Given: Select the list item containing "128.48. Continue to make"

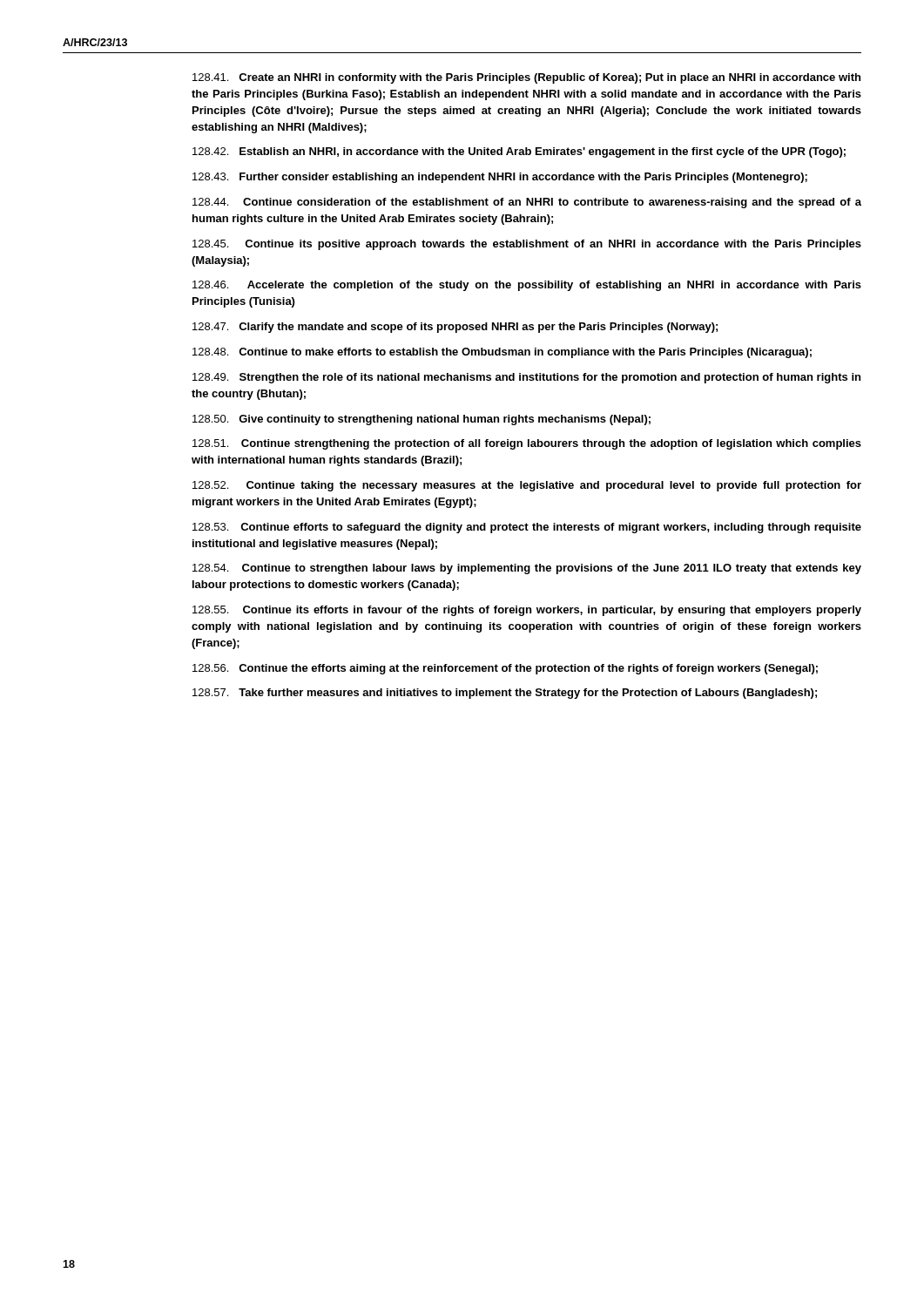Looking at the screenshot, I should 502,352.
